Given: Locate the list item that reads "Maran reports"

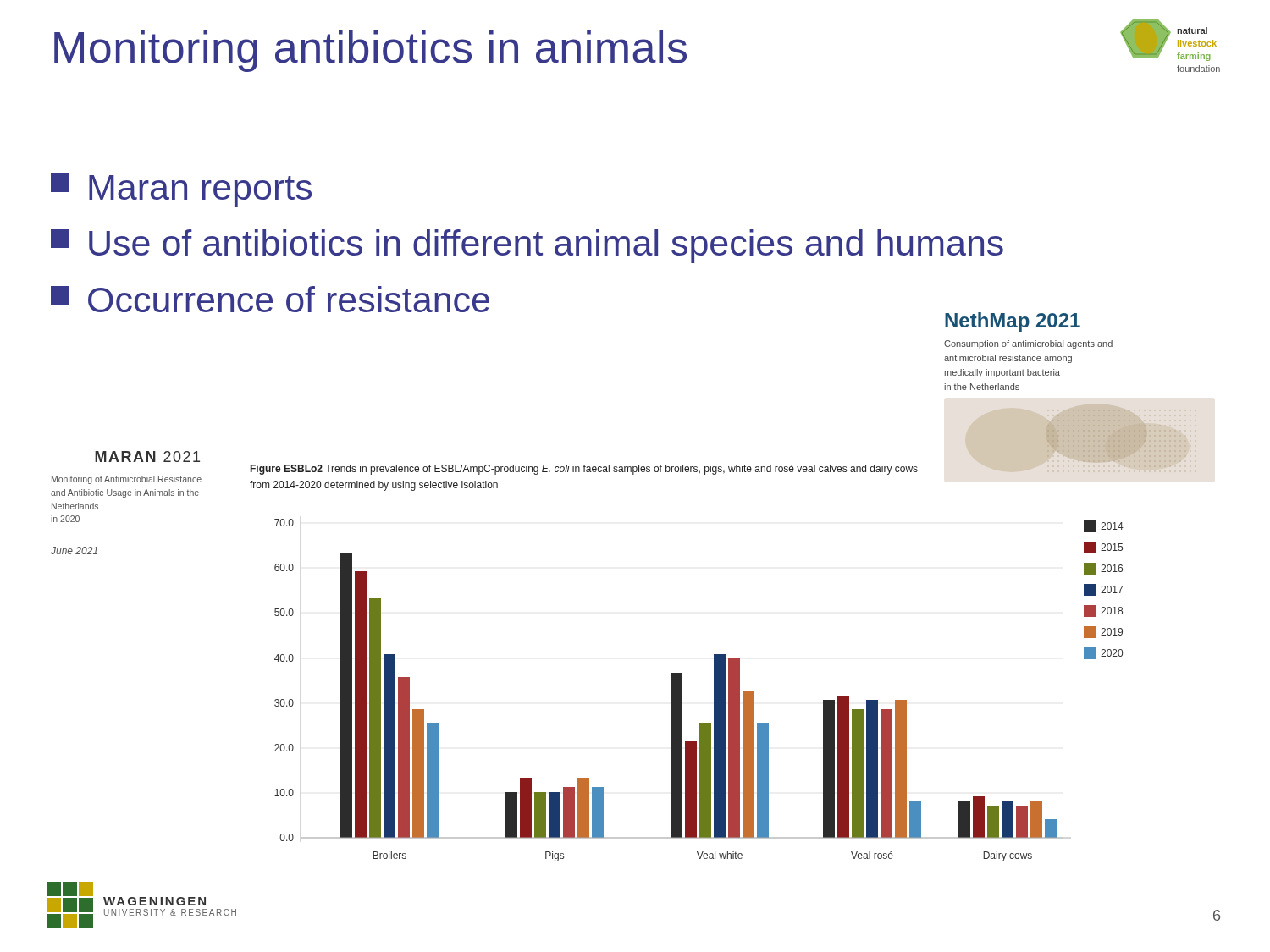Looking at the screenshot, I should pos(182,187).
